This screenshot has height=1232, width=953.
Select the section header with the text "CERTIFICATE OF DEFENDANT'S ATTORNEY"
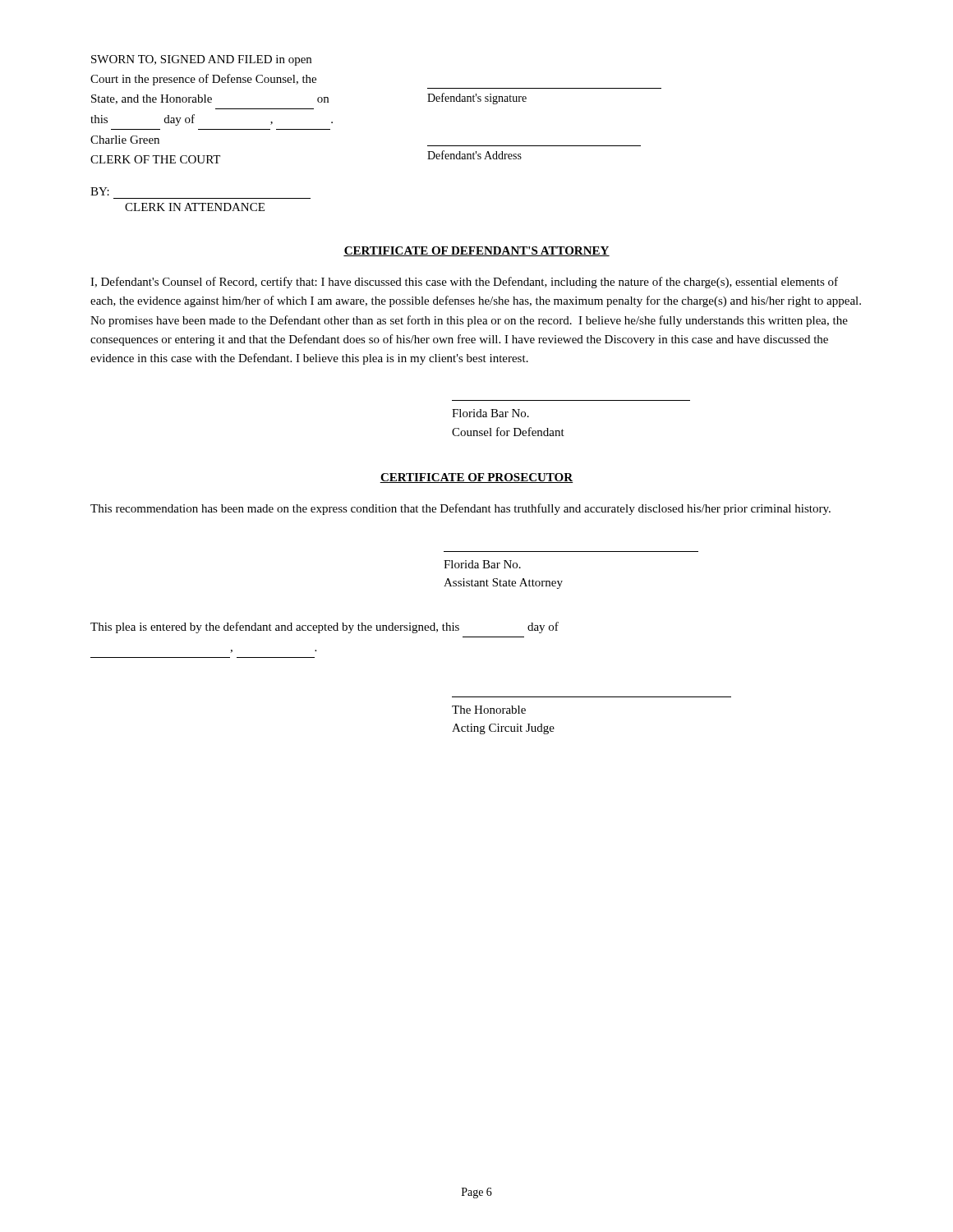pyautogui.click(x=476, y=251)
